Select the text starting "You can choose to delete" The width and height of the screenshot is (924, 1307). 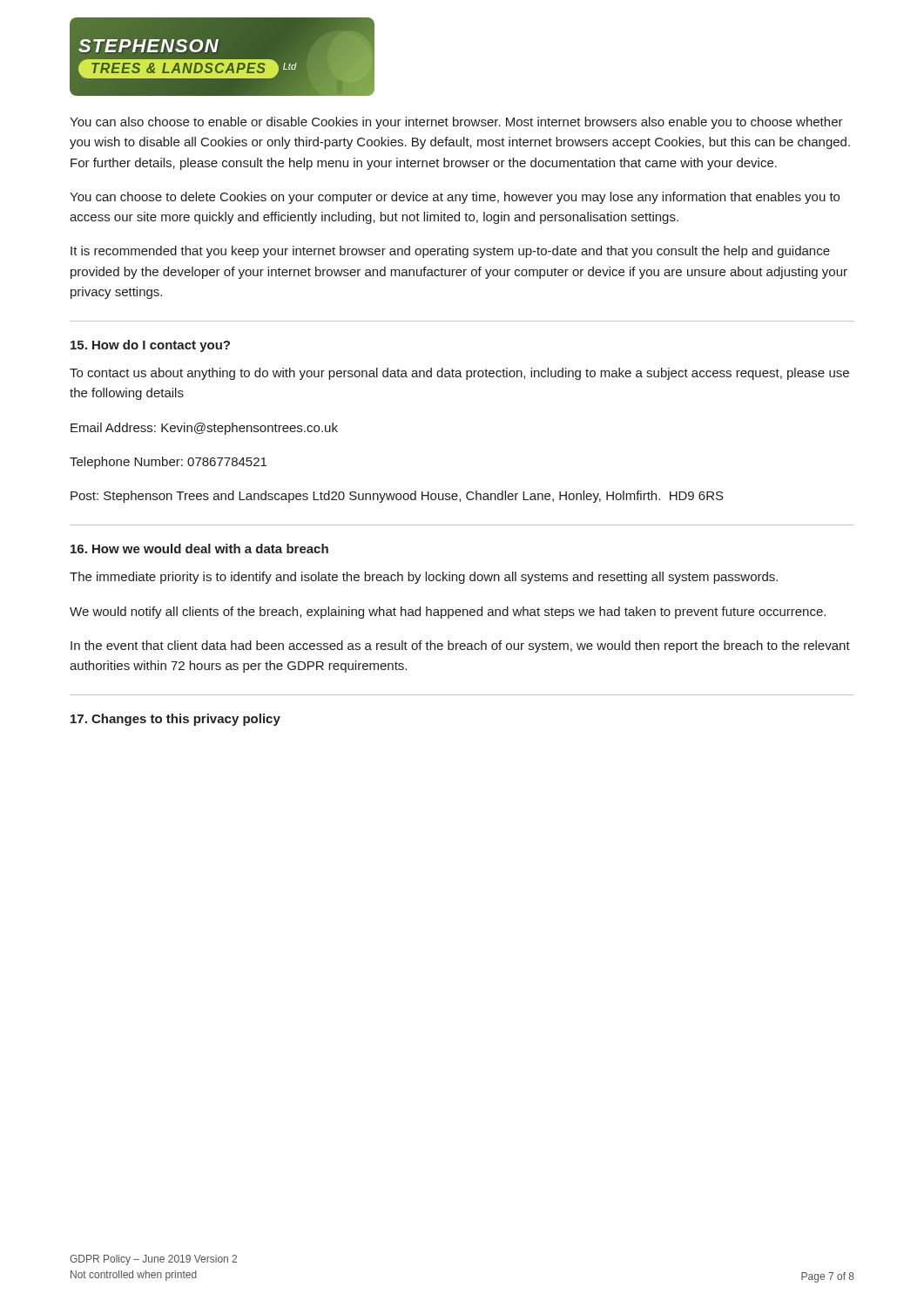(455, 206)
